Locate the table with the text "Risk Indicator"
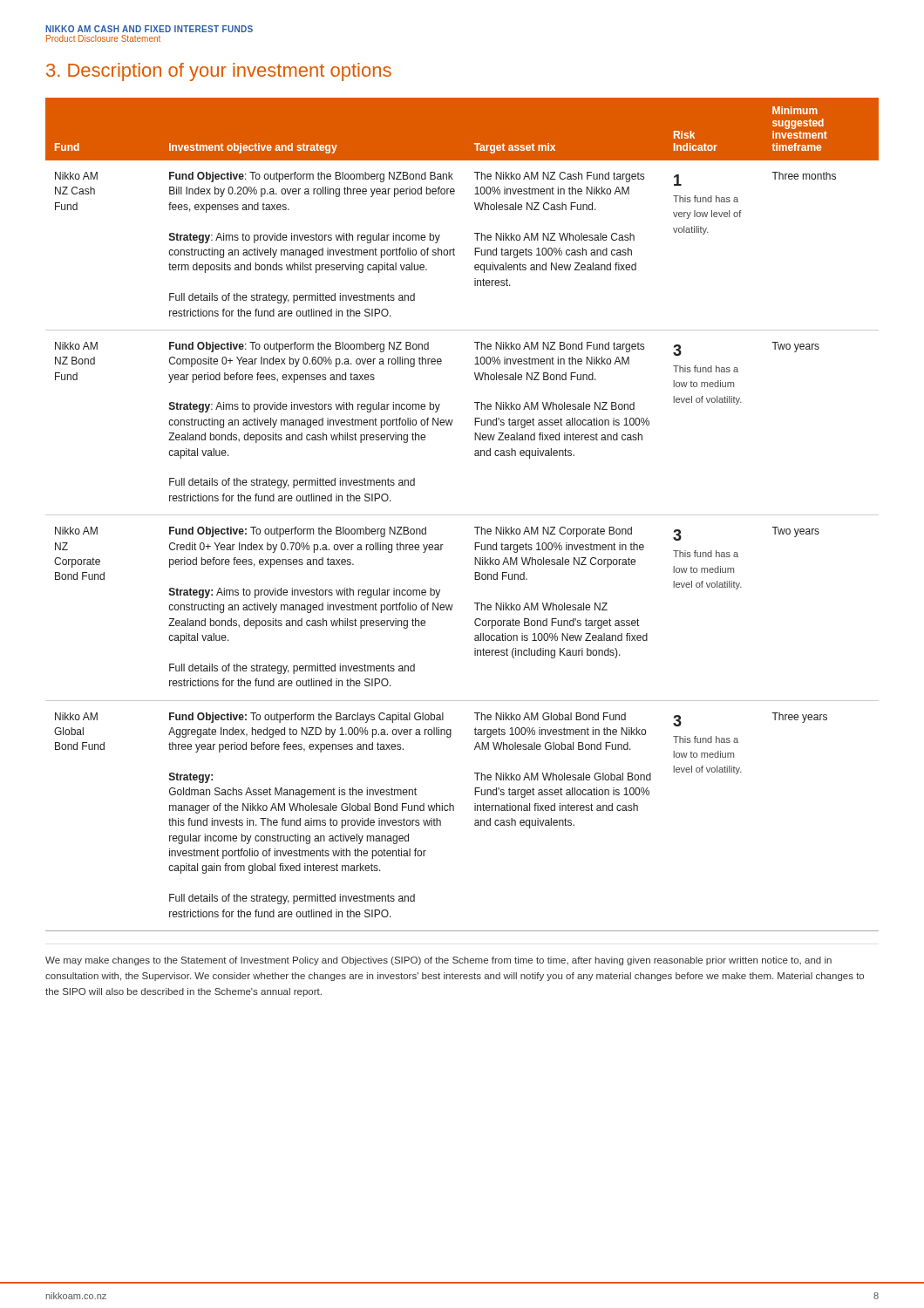 click(462, 515)
